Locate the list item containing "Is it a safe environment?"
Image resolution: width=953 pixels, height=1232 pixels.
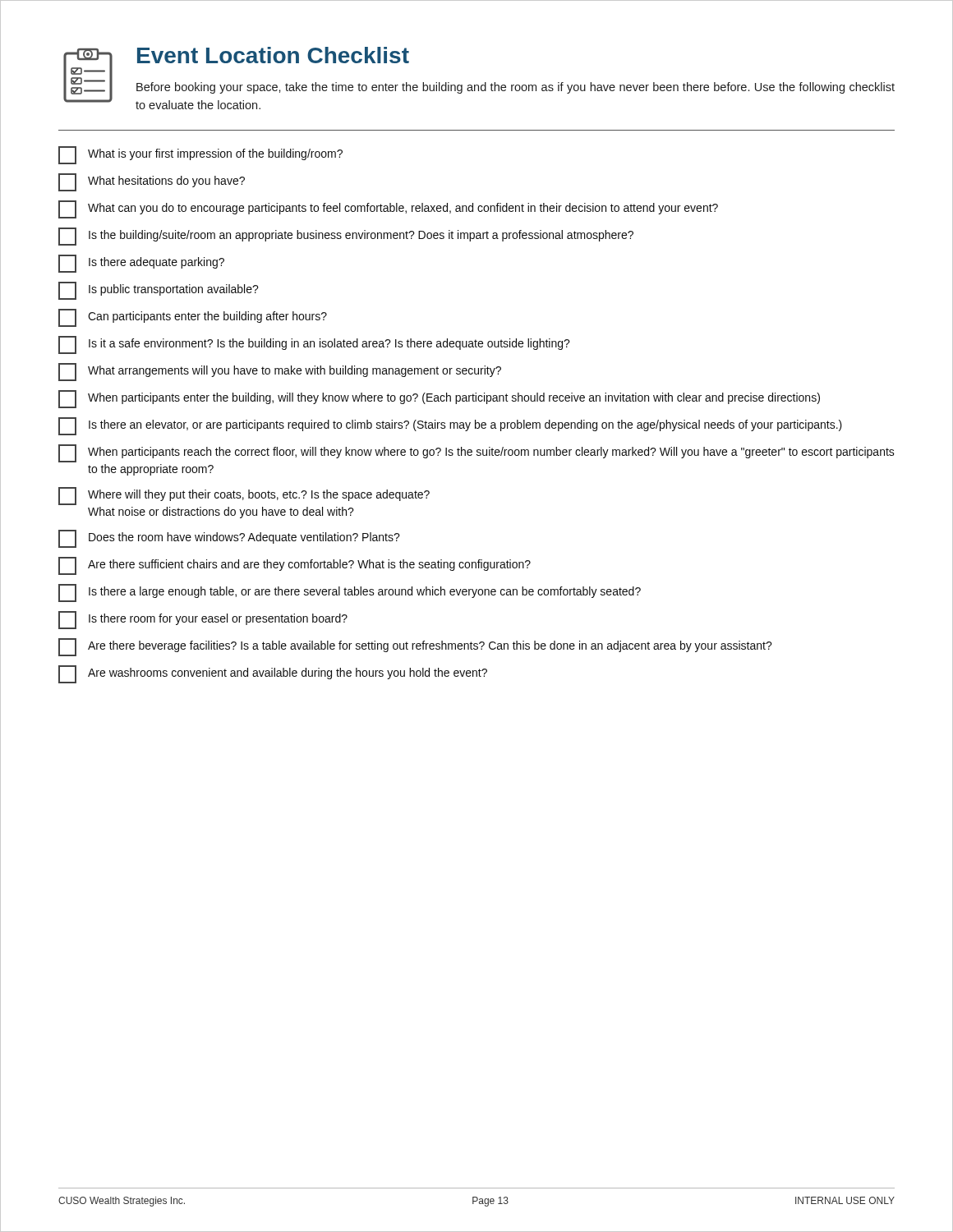[476, 344]
